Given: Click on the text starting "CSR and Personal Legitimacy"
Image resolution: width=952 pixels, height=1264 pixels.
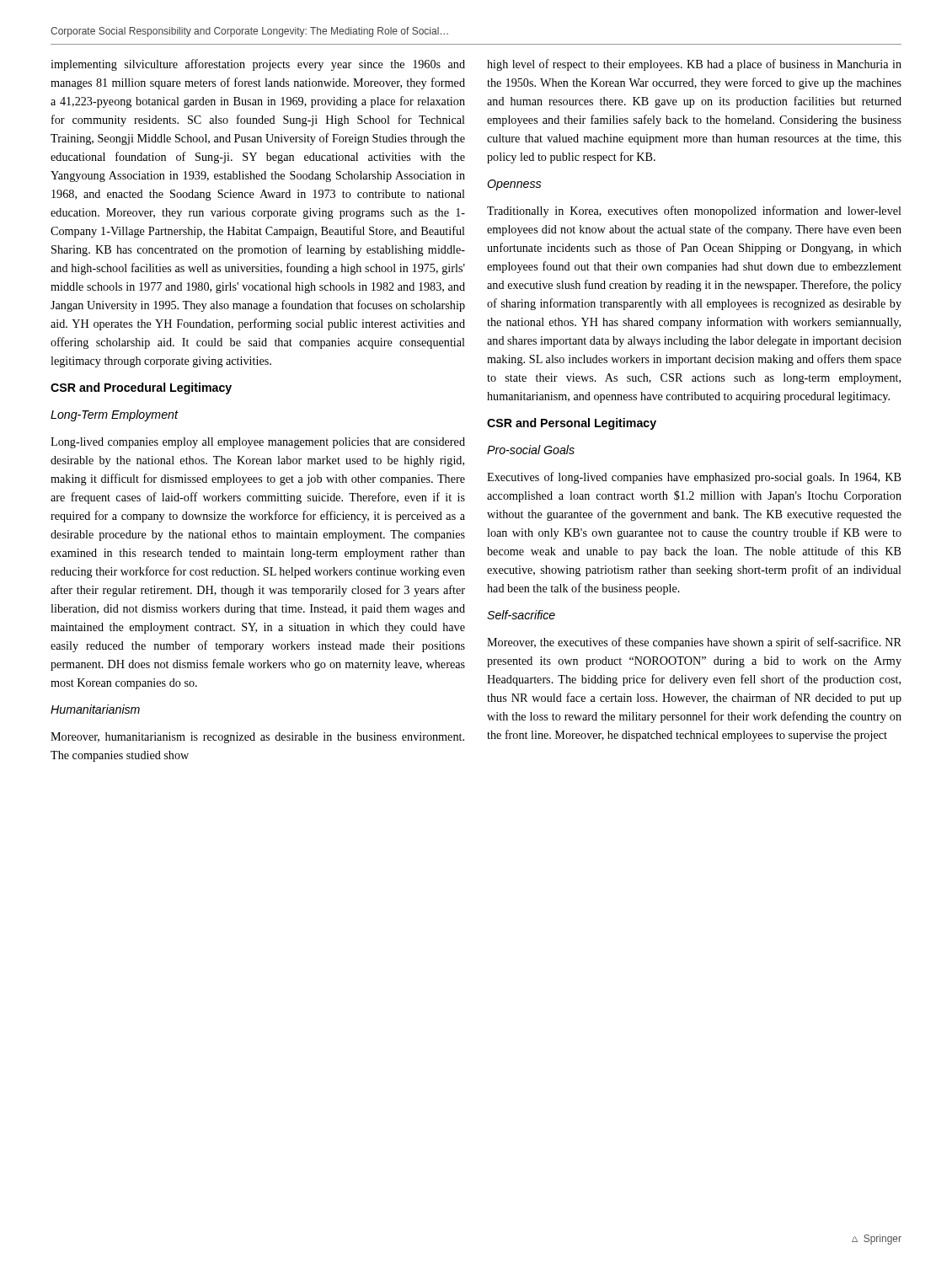Looking at the screenshot, I should [x=572, y=424].
